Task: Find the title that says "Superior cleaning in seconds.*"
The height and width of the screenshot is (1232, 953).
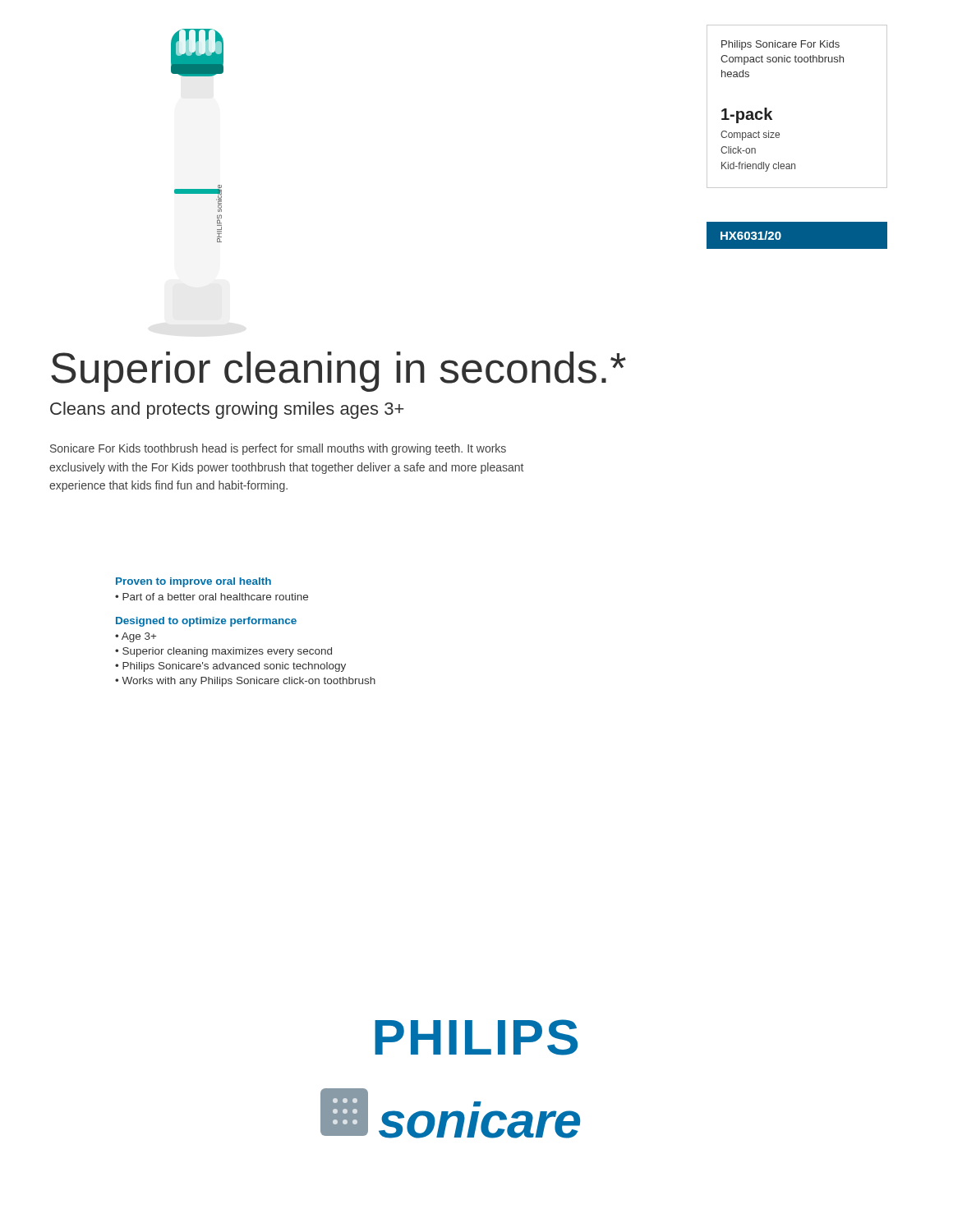Action: point(338,368)
